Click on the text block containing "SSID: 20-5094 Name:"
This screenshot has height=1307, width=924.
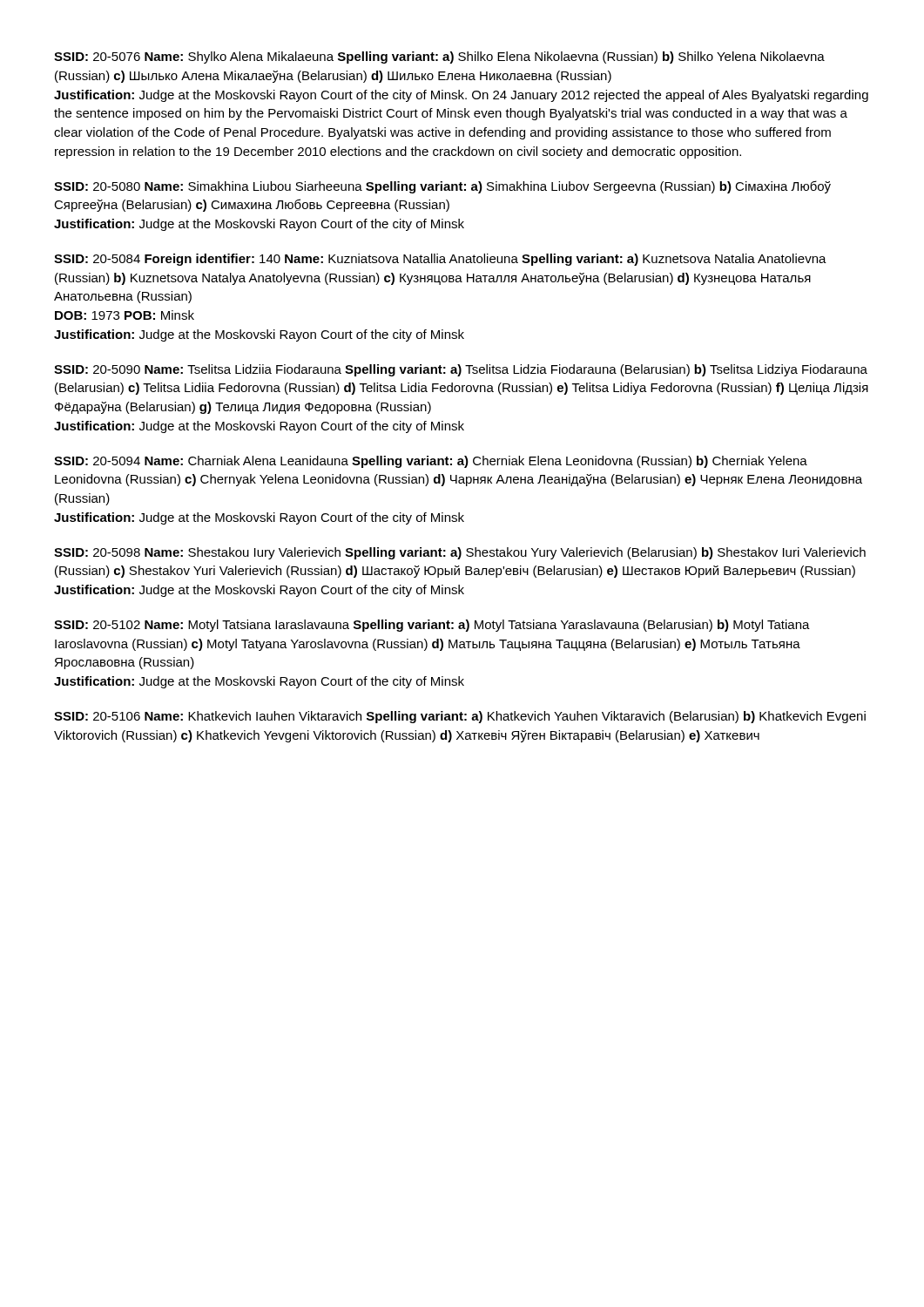point(458,488)
